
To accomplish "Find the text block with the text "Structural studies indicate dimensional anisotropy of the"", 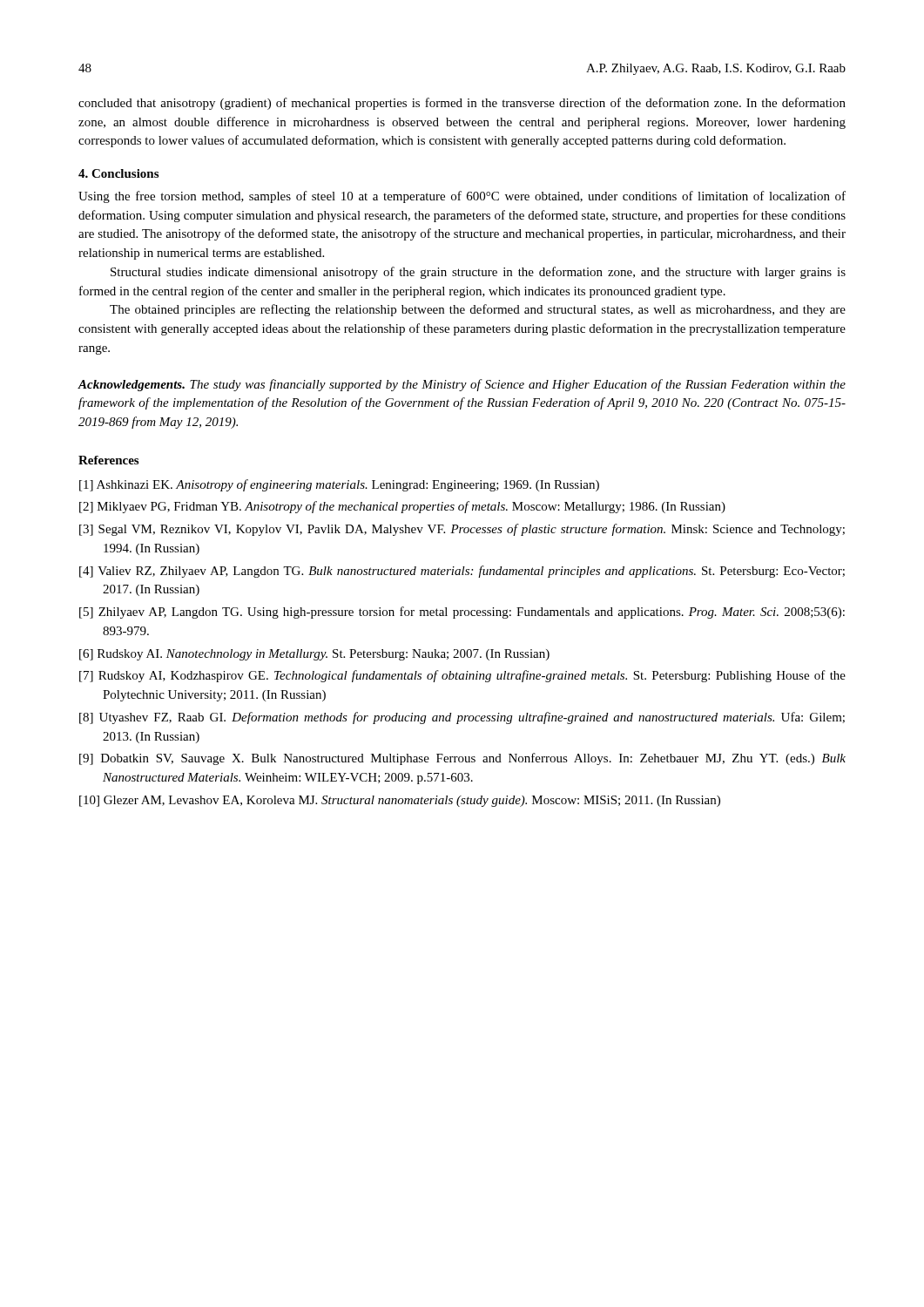I will 462,282.
